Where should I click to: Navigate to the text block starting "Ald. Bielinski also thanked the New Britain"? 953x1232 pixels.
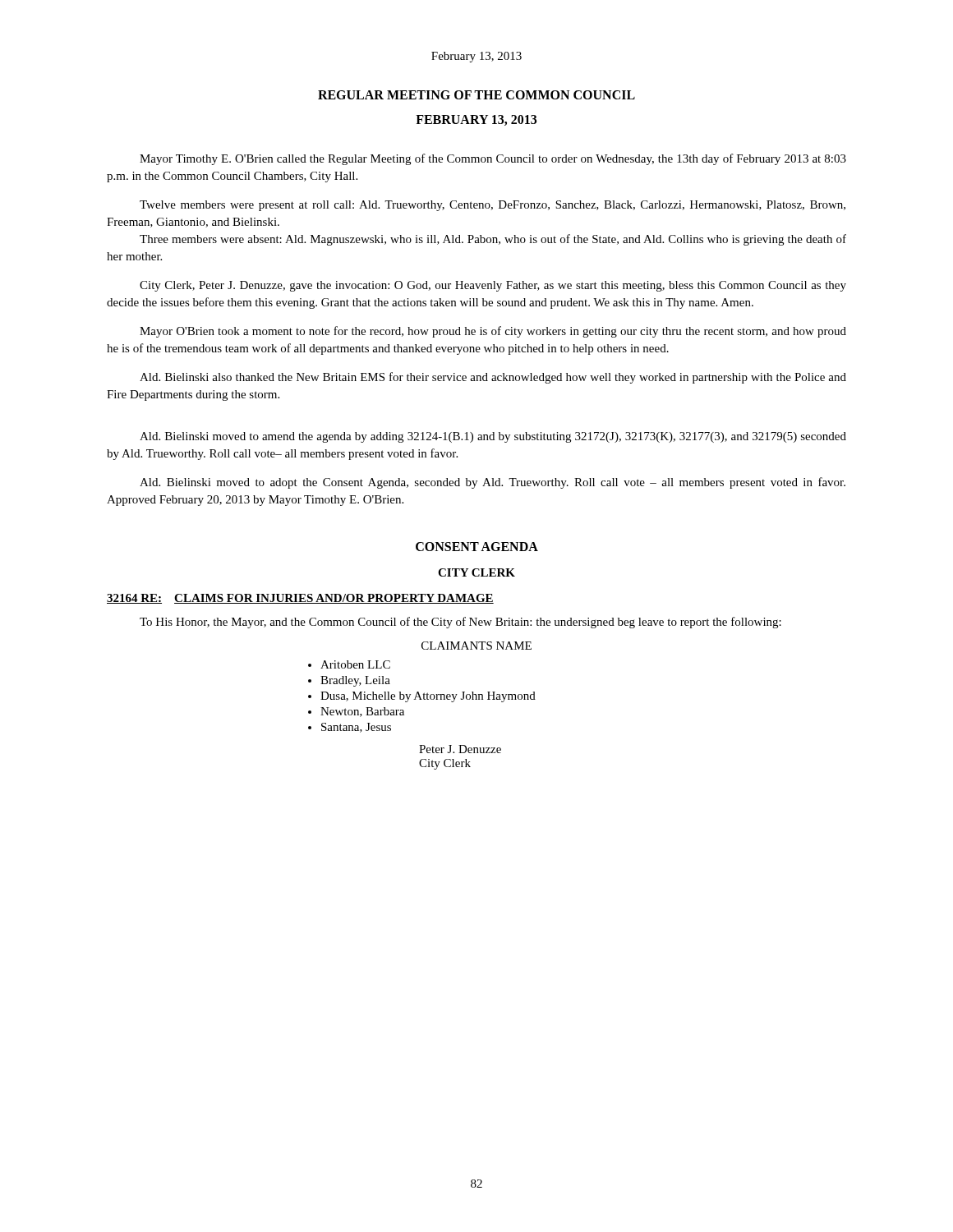[x=476, y=386]
